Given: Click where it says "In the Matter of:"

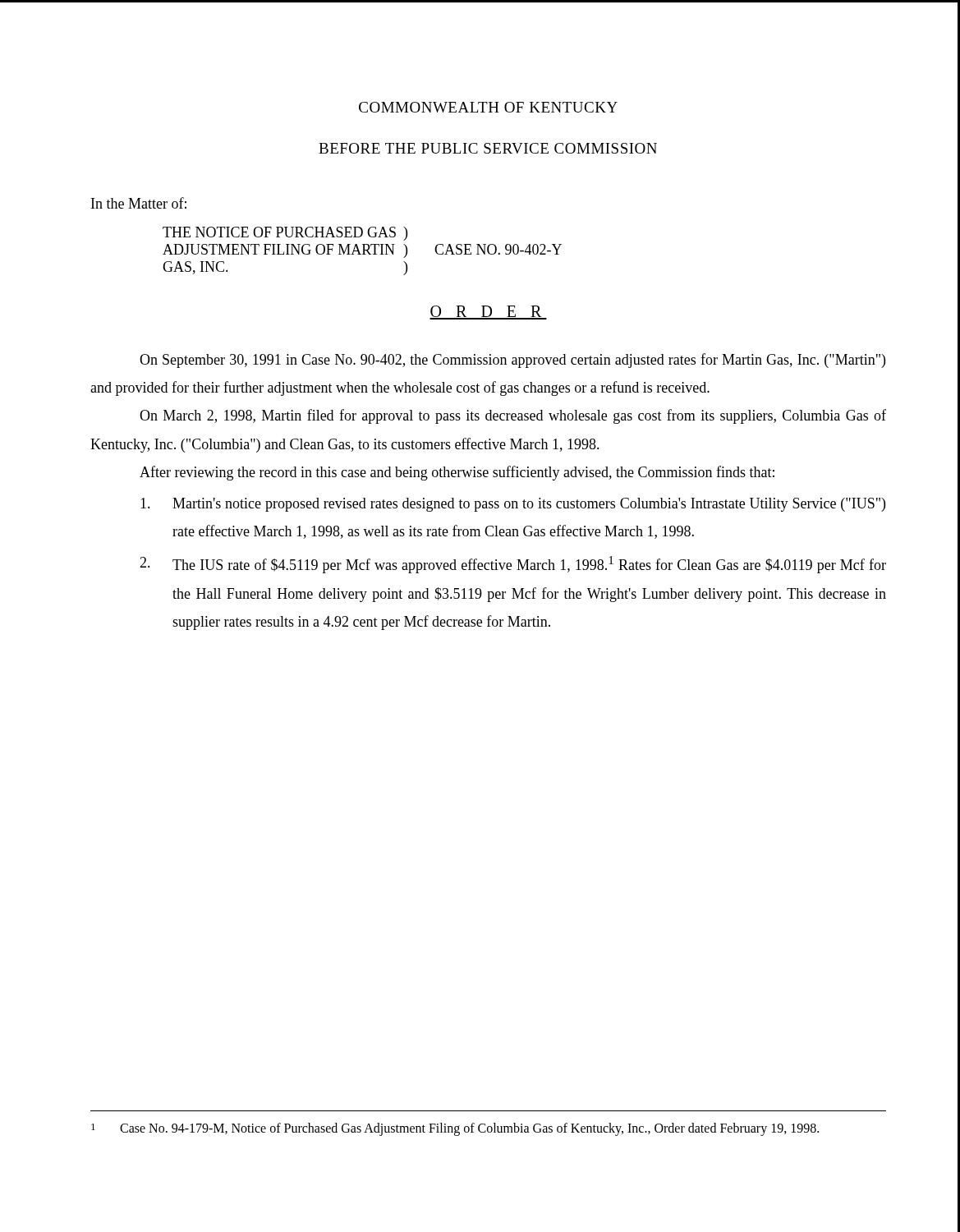Looking at the screenshot, I should pos(139,204).
